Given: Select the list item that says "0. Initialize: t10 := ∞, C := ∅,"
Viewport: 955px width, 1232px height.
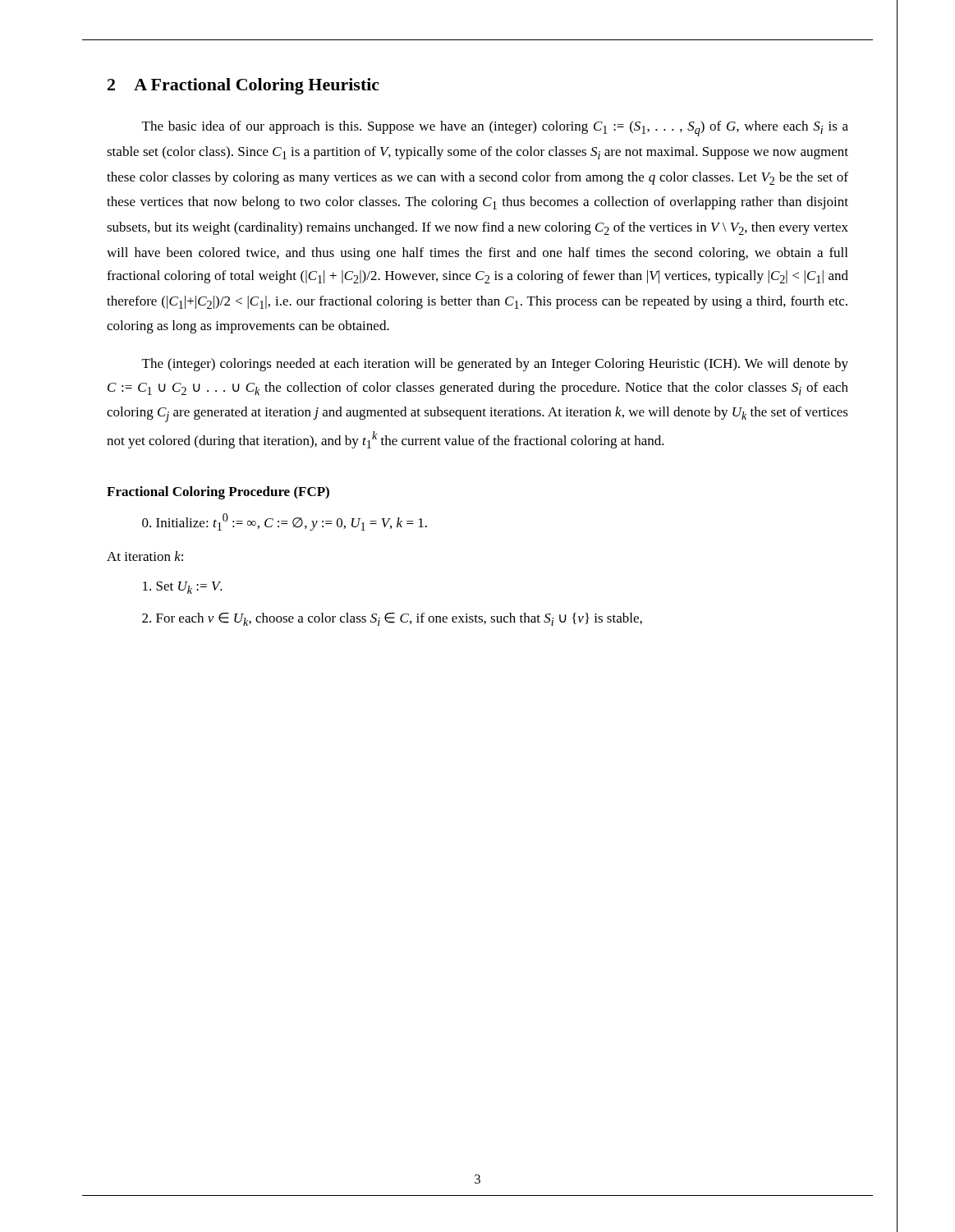Looking at the screenshot, I should point(285,522).
